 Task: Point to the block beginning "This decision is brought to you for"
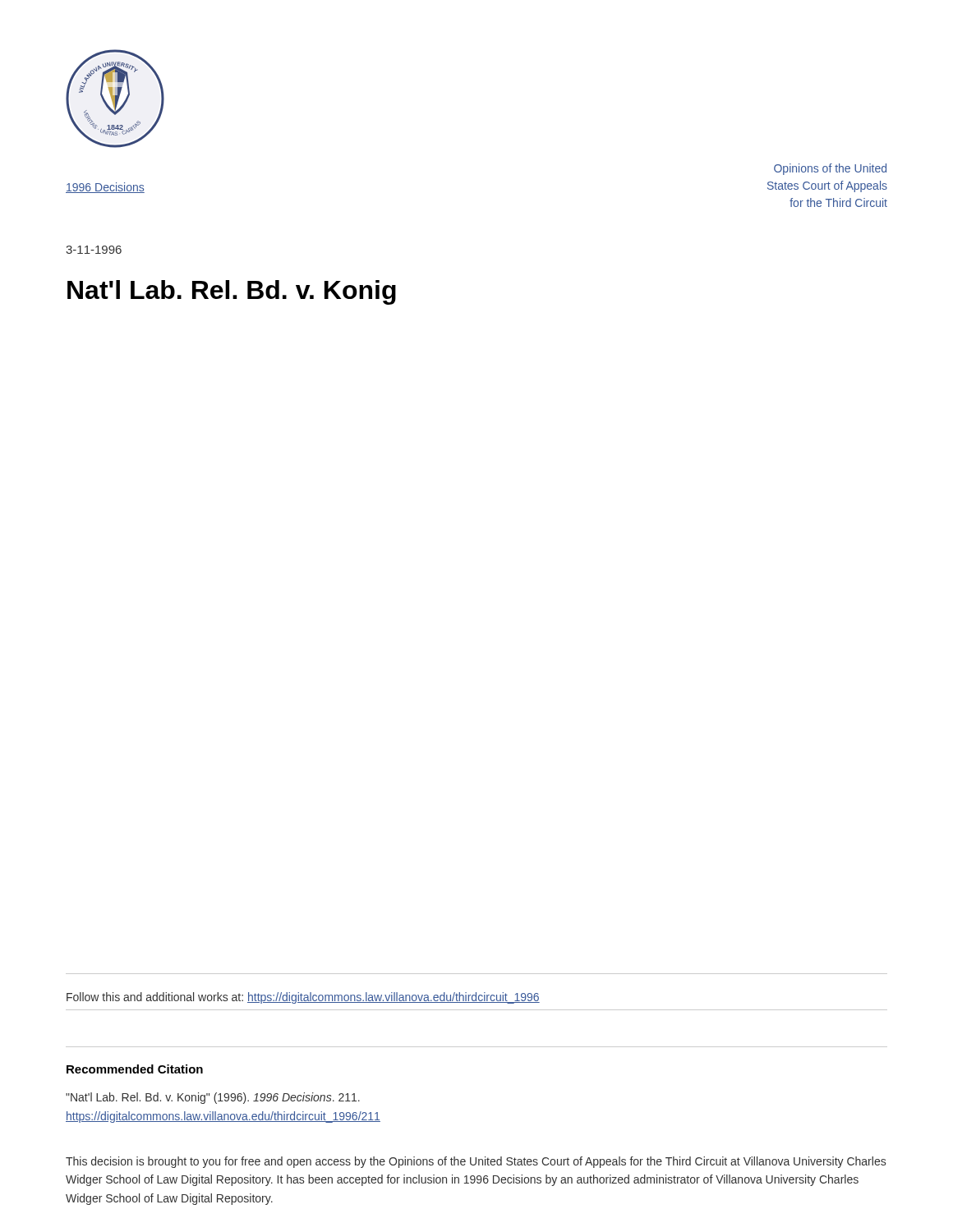click(x=476, y=1180)
